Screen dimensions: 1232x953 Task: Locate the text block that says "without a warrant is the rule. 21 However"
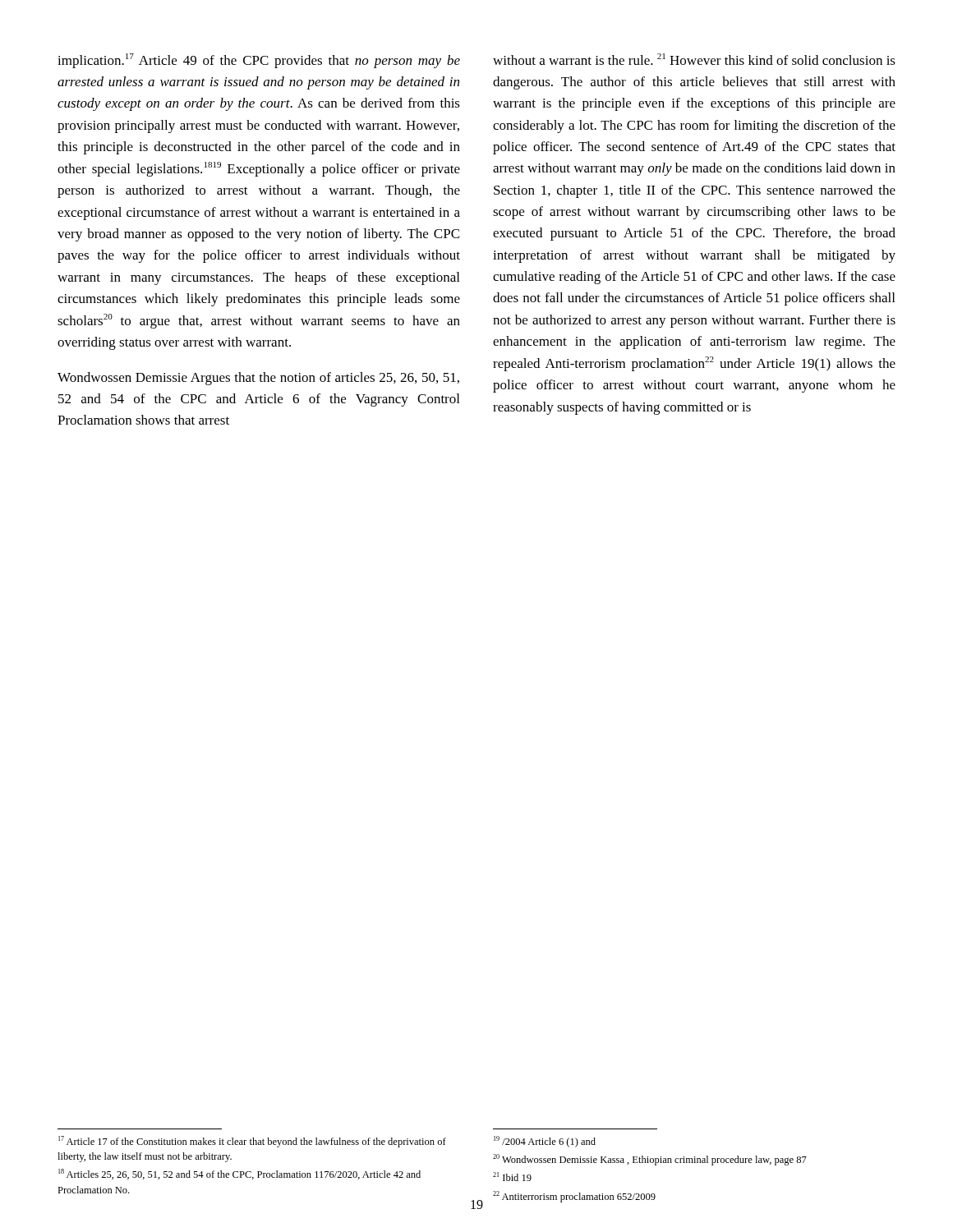tap(694, 234)
